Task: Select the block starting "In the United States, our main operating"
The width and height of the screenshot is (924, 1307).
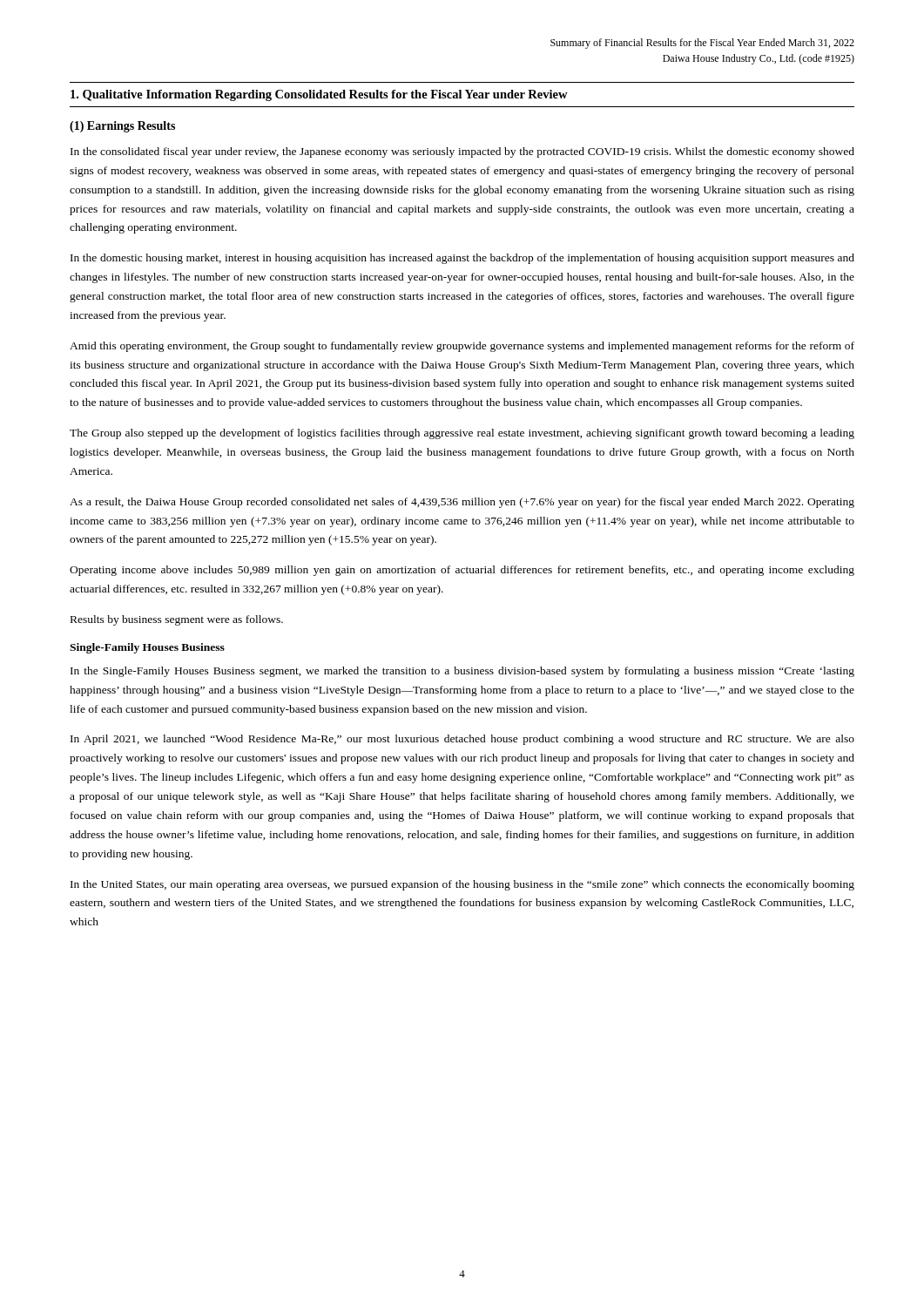Action: point(462,903)
